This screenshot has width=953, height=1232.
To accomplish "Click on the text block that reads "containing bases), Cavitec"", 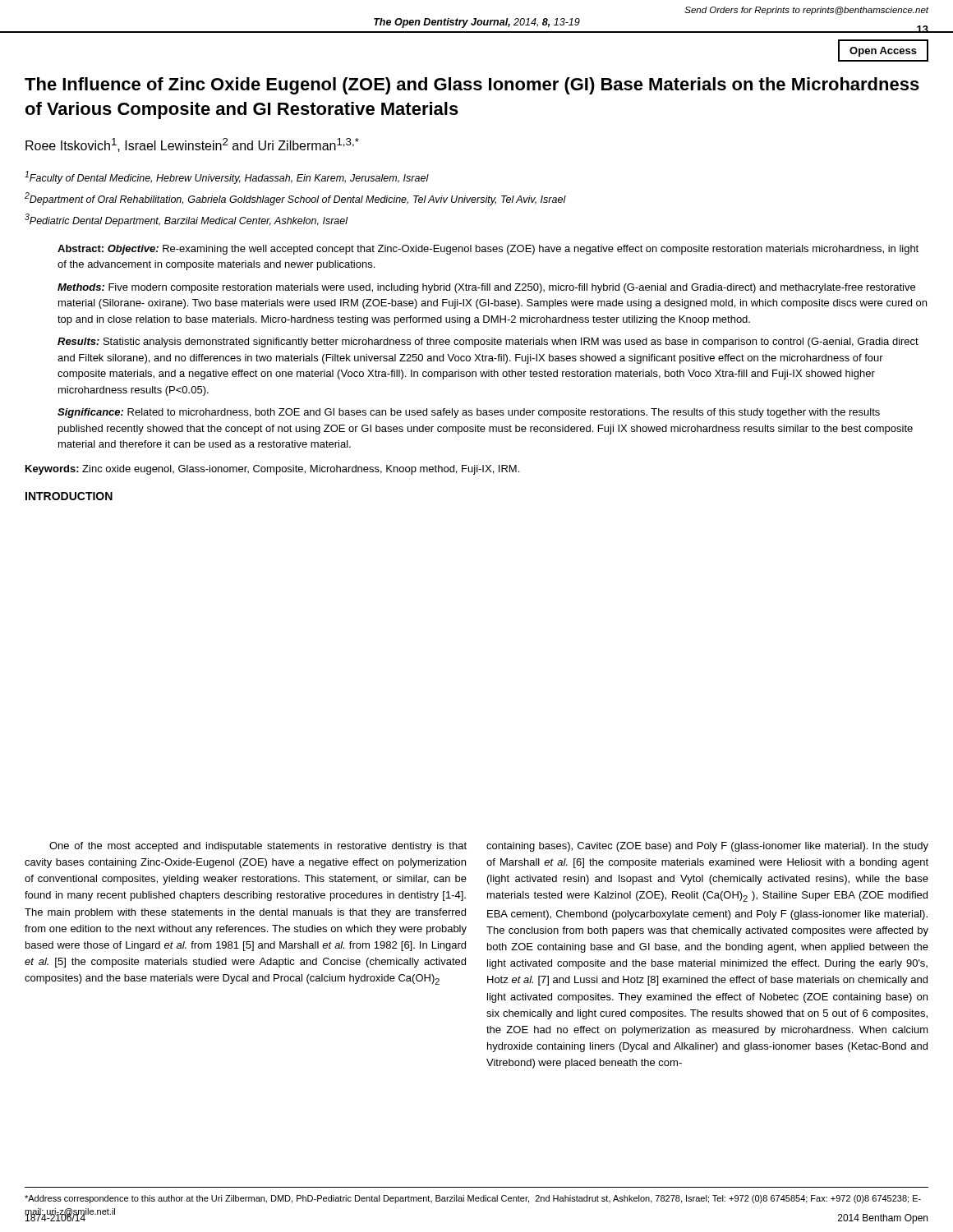I will 707,954.
